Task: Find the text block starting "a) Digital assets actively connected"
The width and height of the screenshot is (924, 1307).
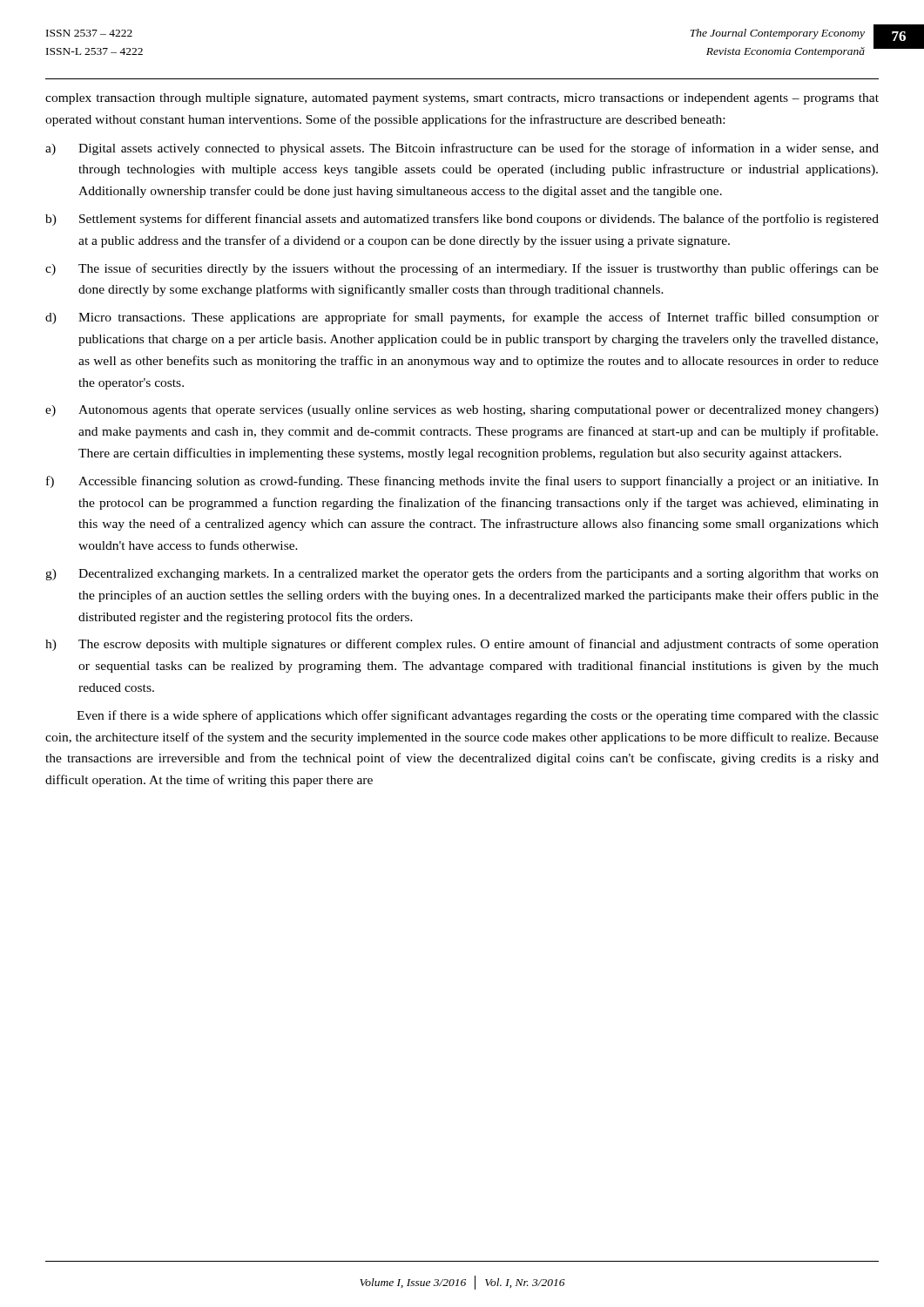Action: click(x=462, y=170)
